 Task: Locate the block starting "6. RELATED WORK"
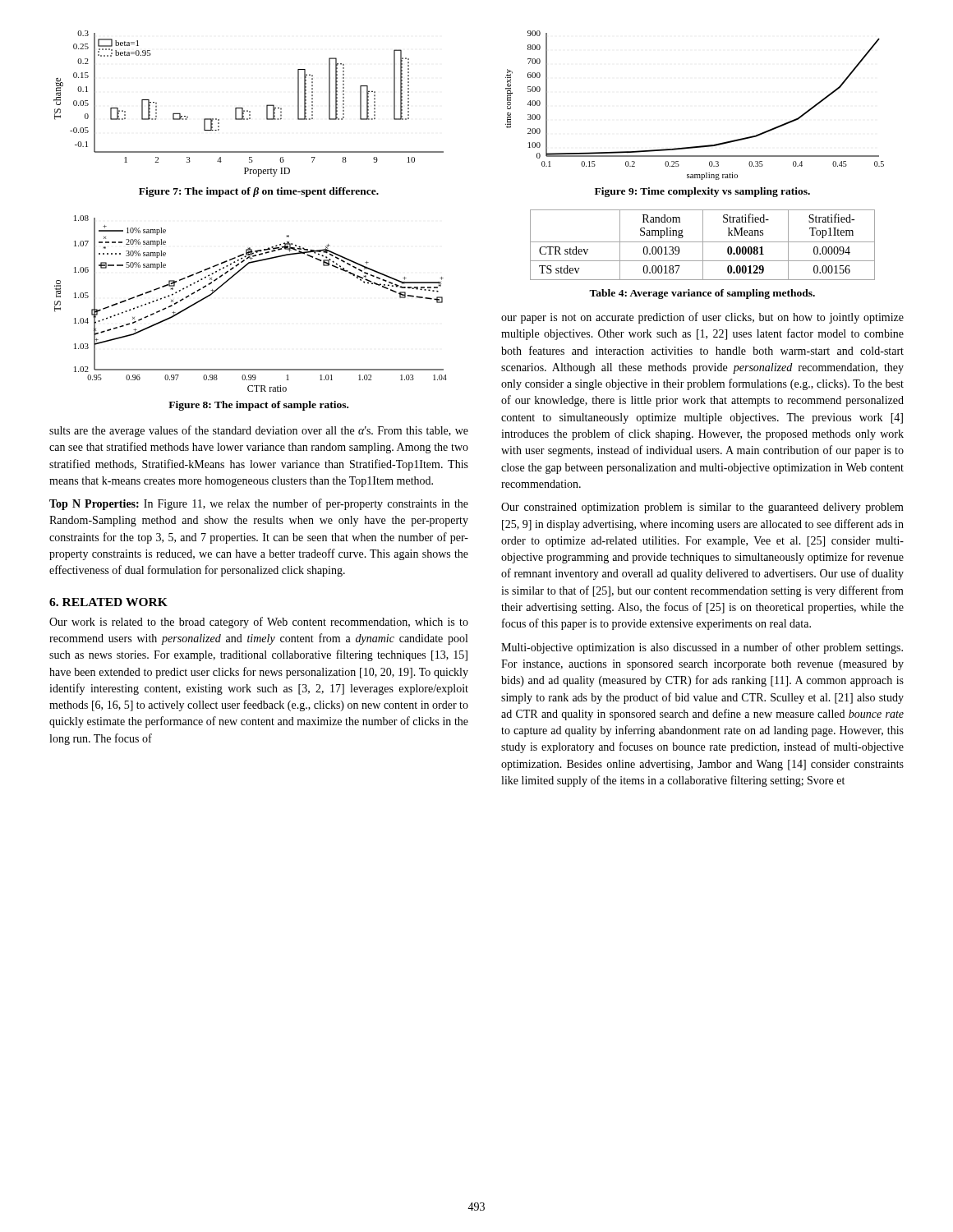point(108,601)
